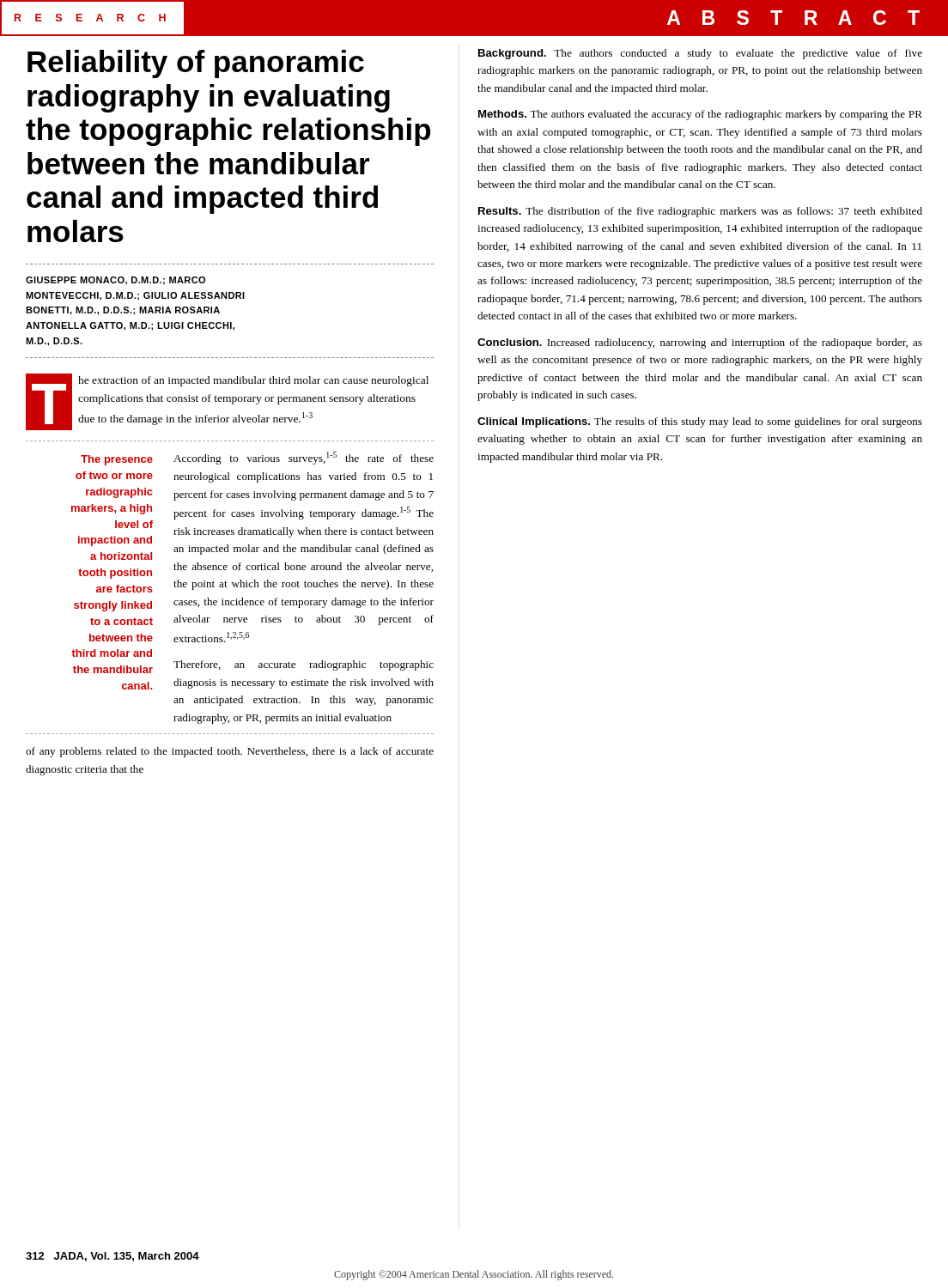Click on the text block starting "Clinical Implications. The results of this"

(x=700, y=438)
